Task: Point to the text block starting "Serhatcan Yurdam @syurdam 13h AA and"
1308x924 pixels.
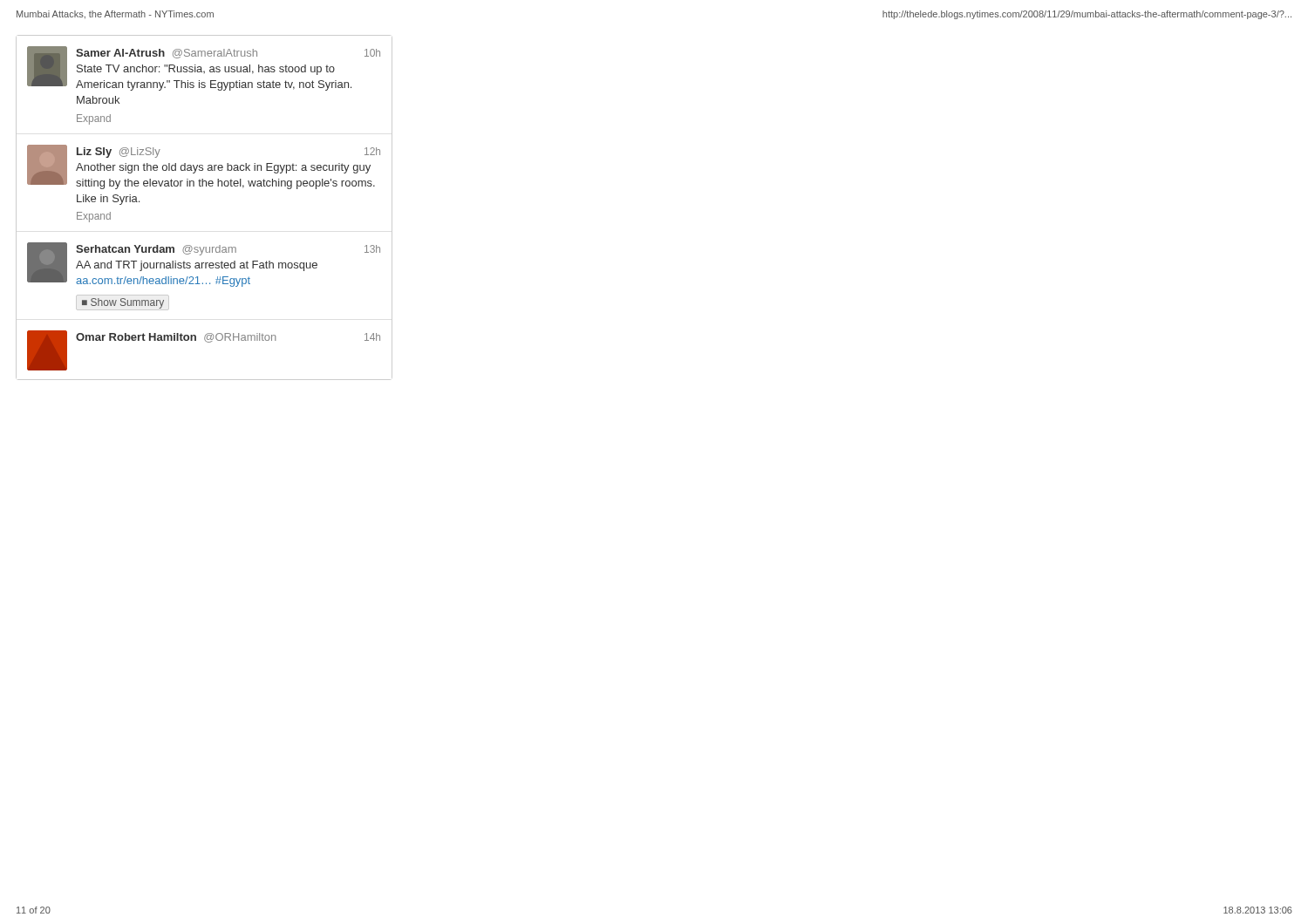Action: [204, 276]
